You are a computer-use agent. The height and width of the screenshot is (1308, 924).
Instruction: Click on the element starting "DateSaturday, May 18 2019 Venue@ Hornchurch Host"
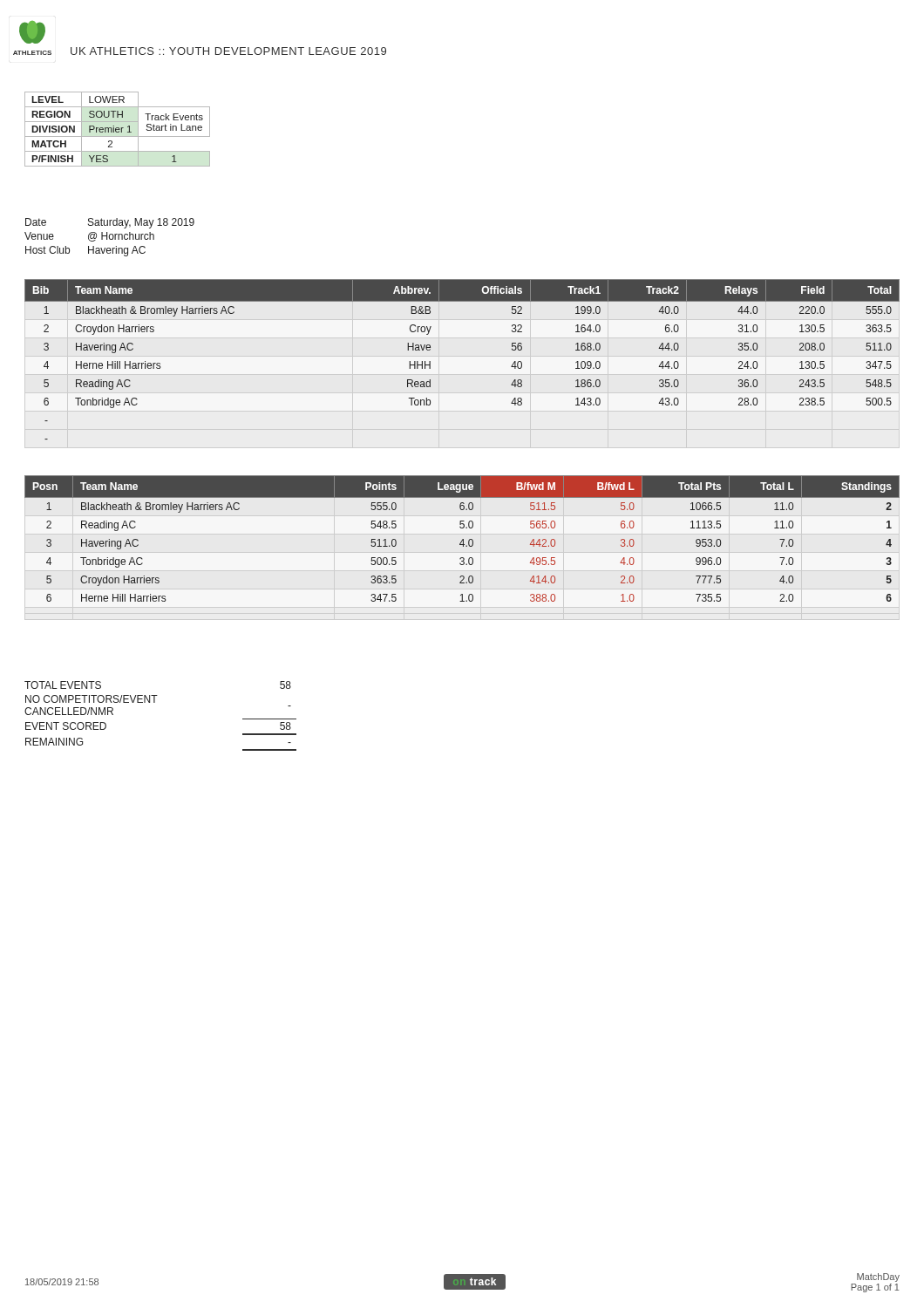click(109, 236)
